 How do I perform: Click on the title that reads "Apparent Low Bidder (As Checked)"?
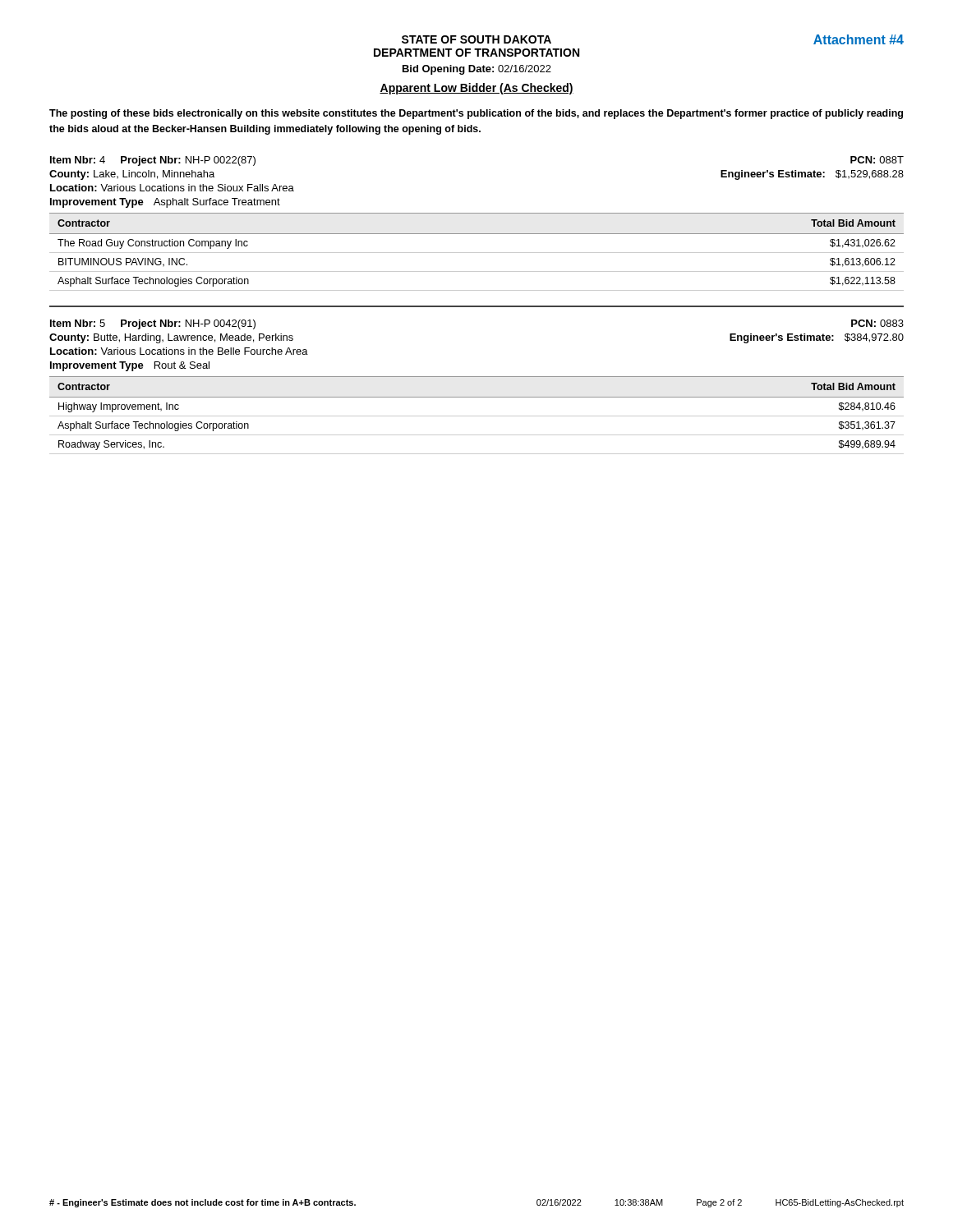[x=476, y=88]
